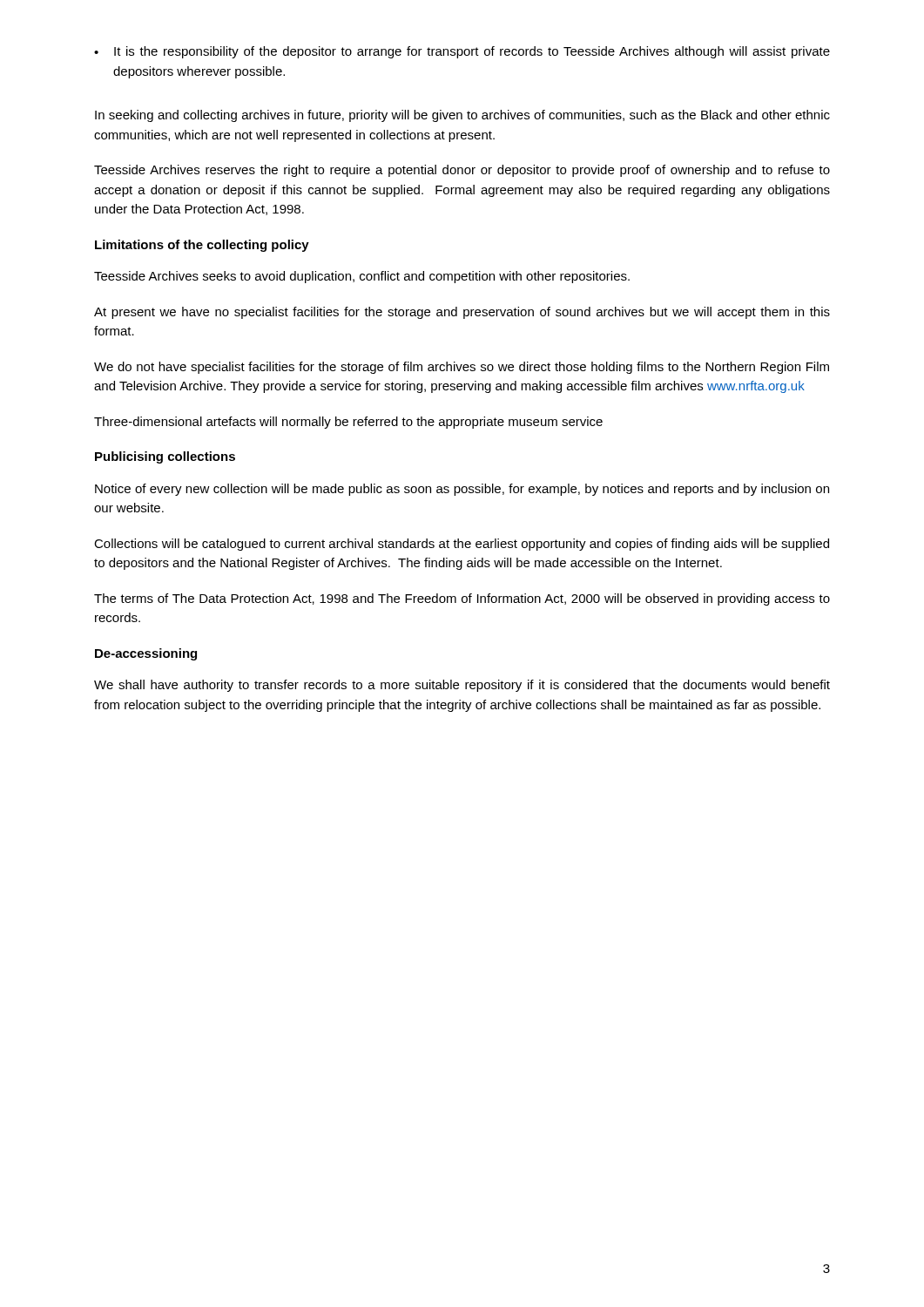Click the passage that begins "In seeking and"

462,124
